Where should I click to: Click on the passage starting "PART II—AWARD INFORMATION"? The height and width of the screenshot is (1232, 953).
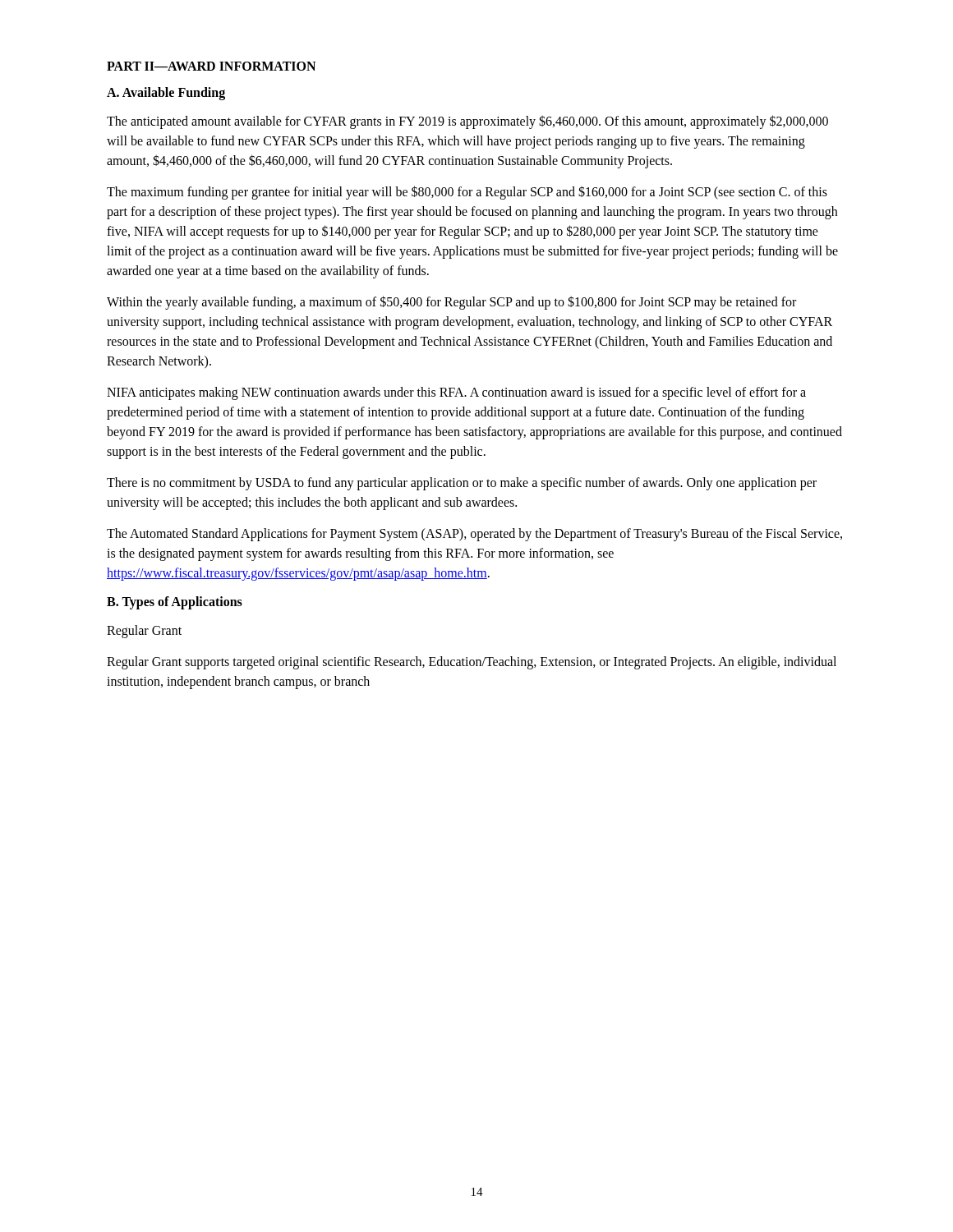point(211,66)
